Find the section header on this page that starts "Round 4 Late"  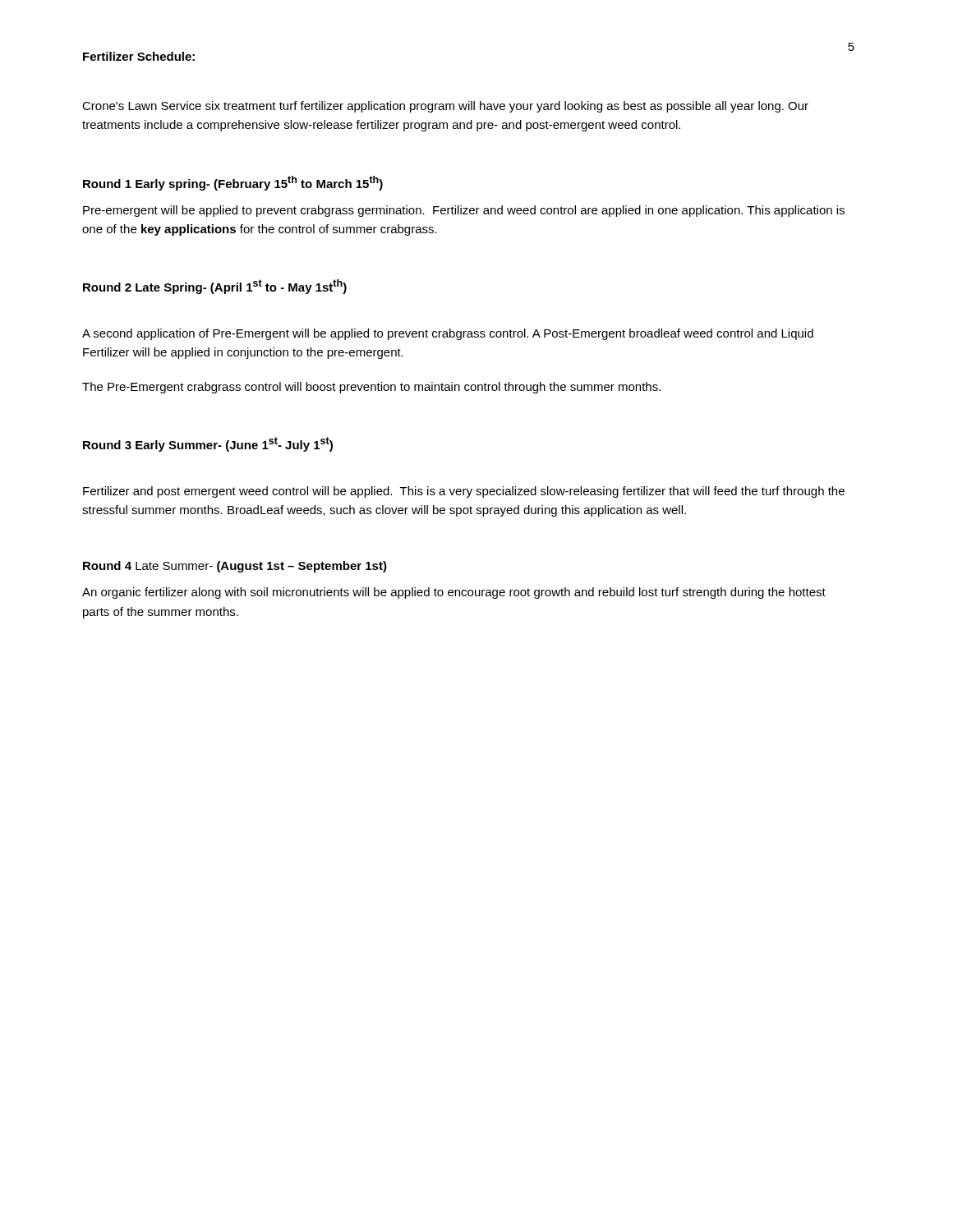pos(235,566)
